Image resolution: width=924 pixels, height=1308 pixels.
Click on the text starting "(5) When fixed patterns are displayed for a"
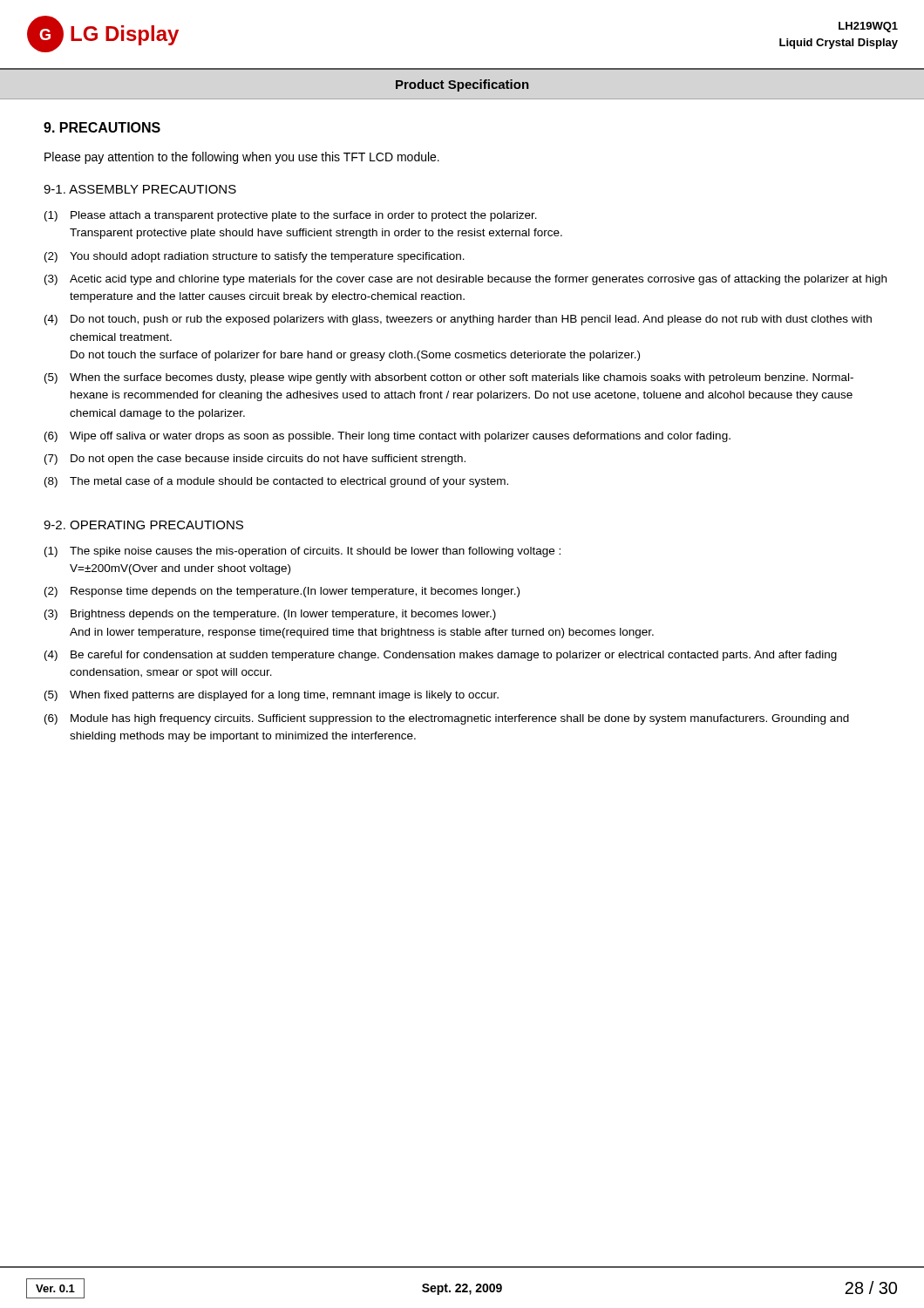[466, 695]
